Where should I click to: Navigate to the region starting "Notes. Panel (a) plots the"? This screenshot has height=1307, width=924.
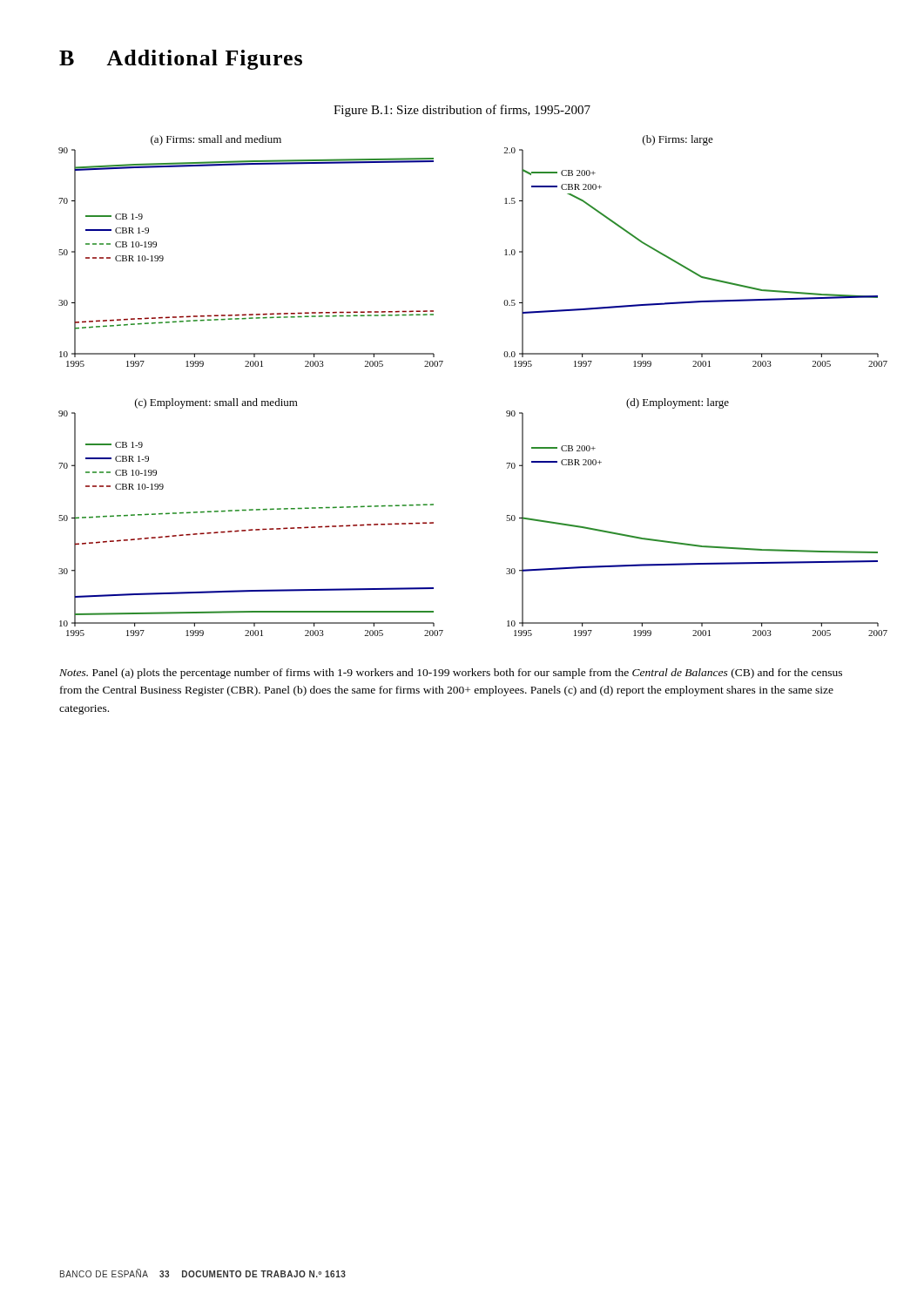point(451,690)
